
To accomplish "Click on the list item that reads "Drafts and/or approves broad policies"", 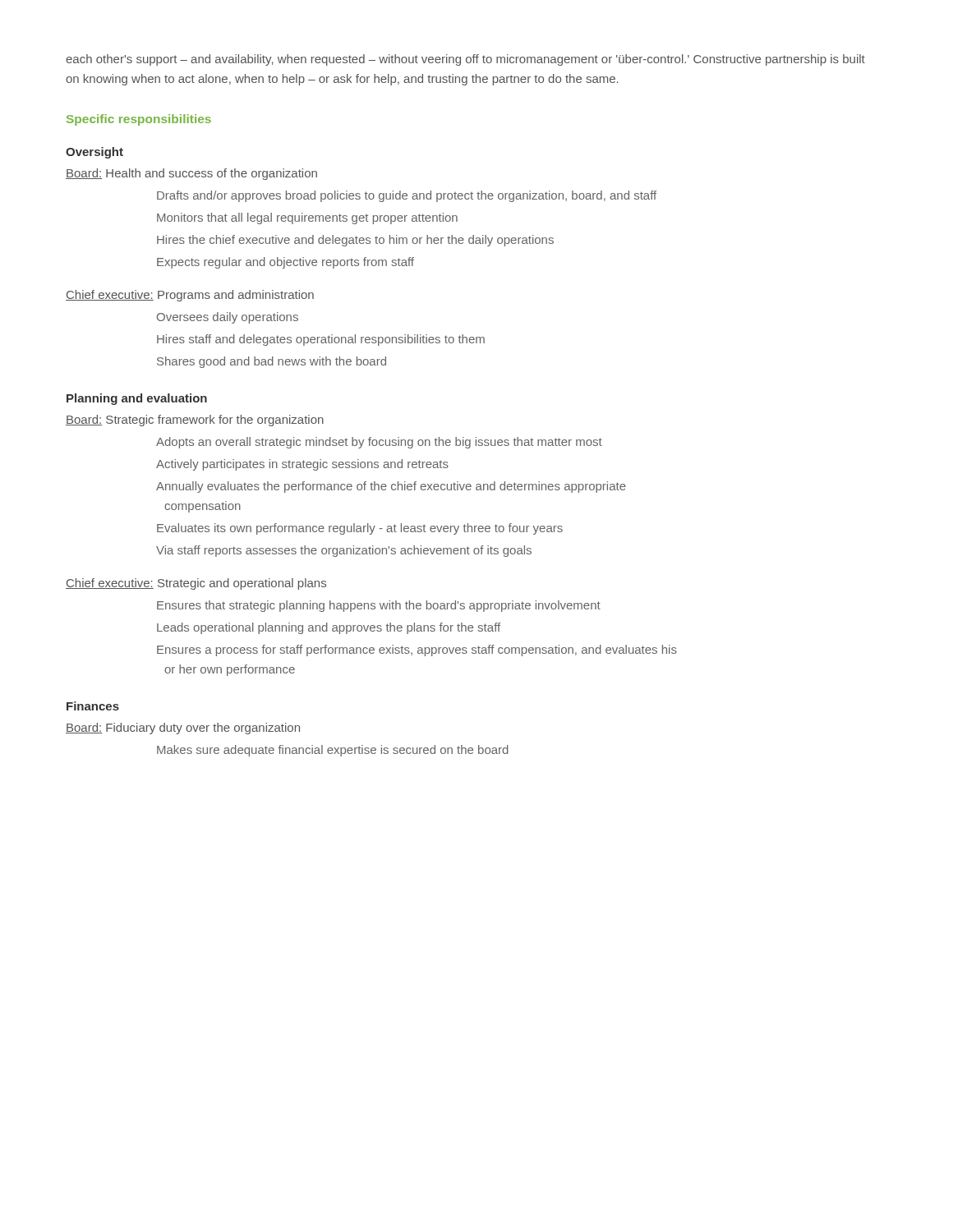I will 406,195.
